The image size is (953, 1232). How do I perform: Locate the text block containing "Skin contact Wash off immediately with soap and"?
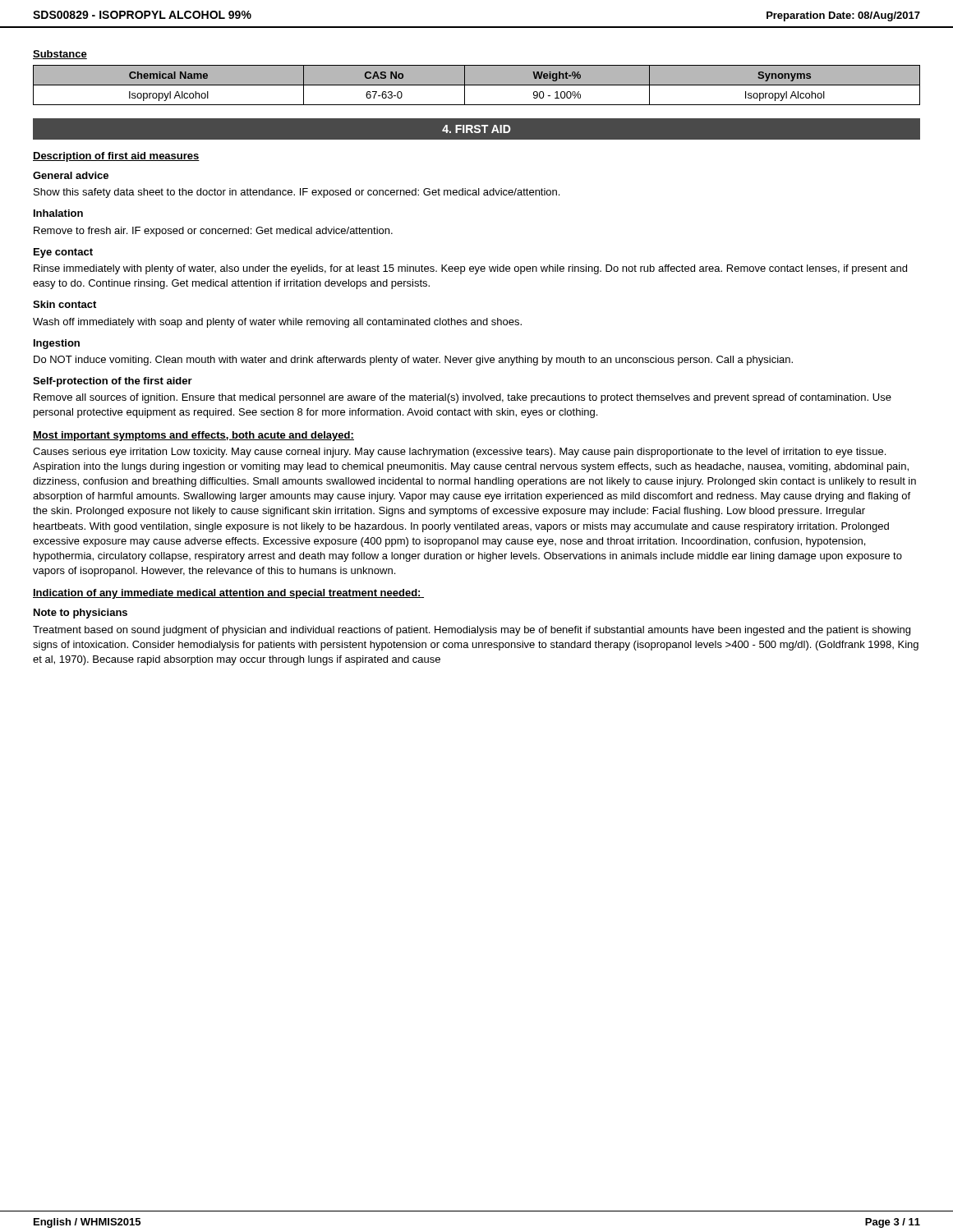coord(476,313)
